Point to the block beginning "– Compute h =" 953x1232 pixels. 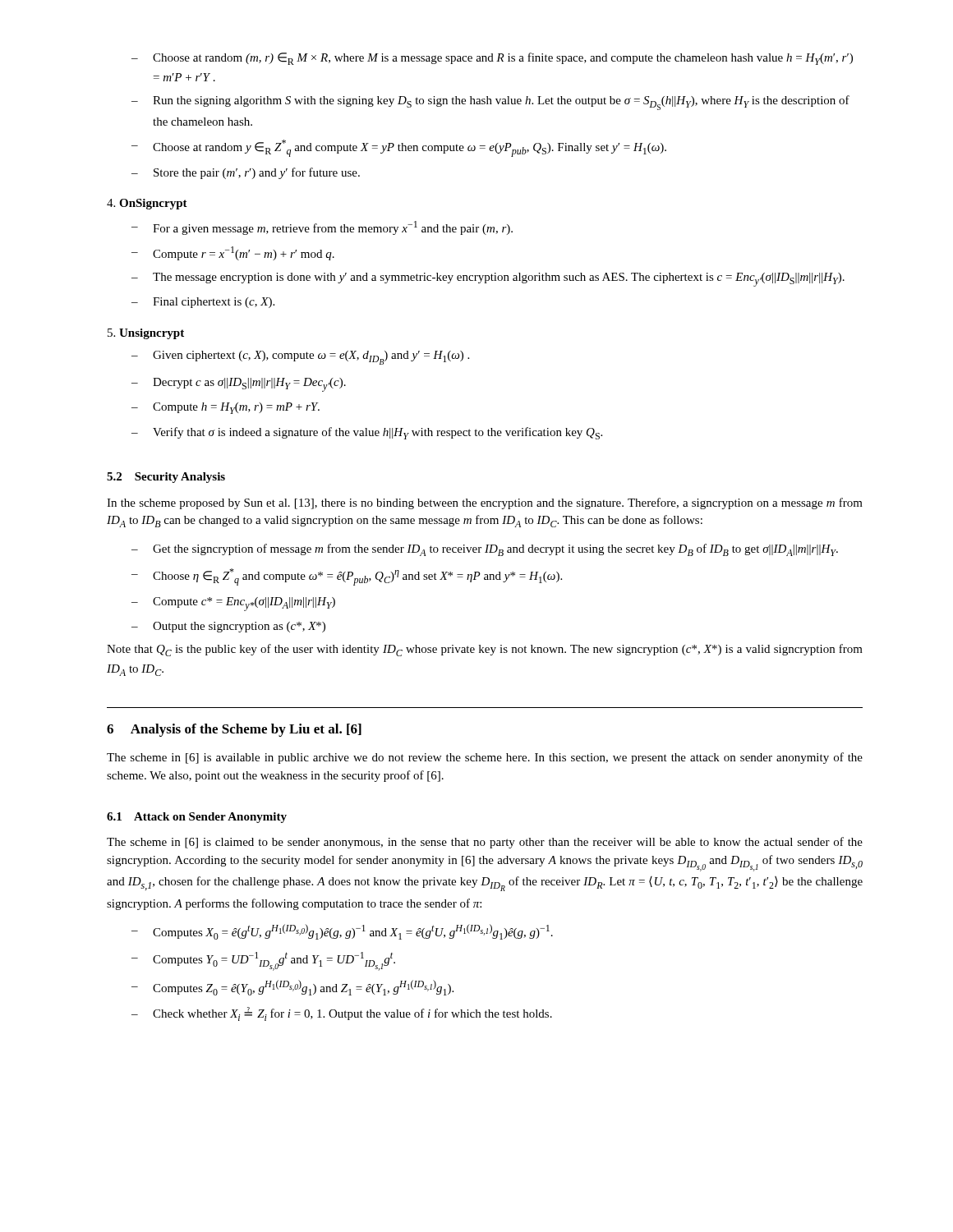click(226, 408)
